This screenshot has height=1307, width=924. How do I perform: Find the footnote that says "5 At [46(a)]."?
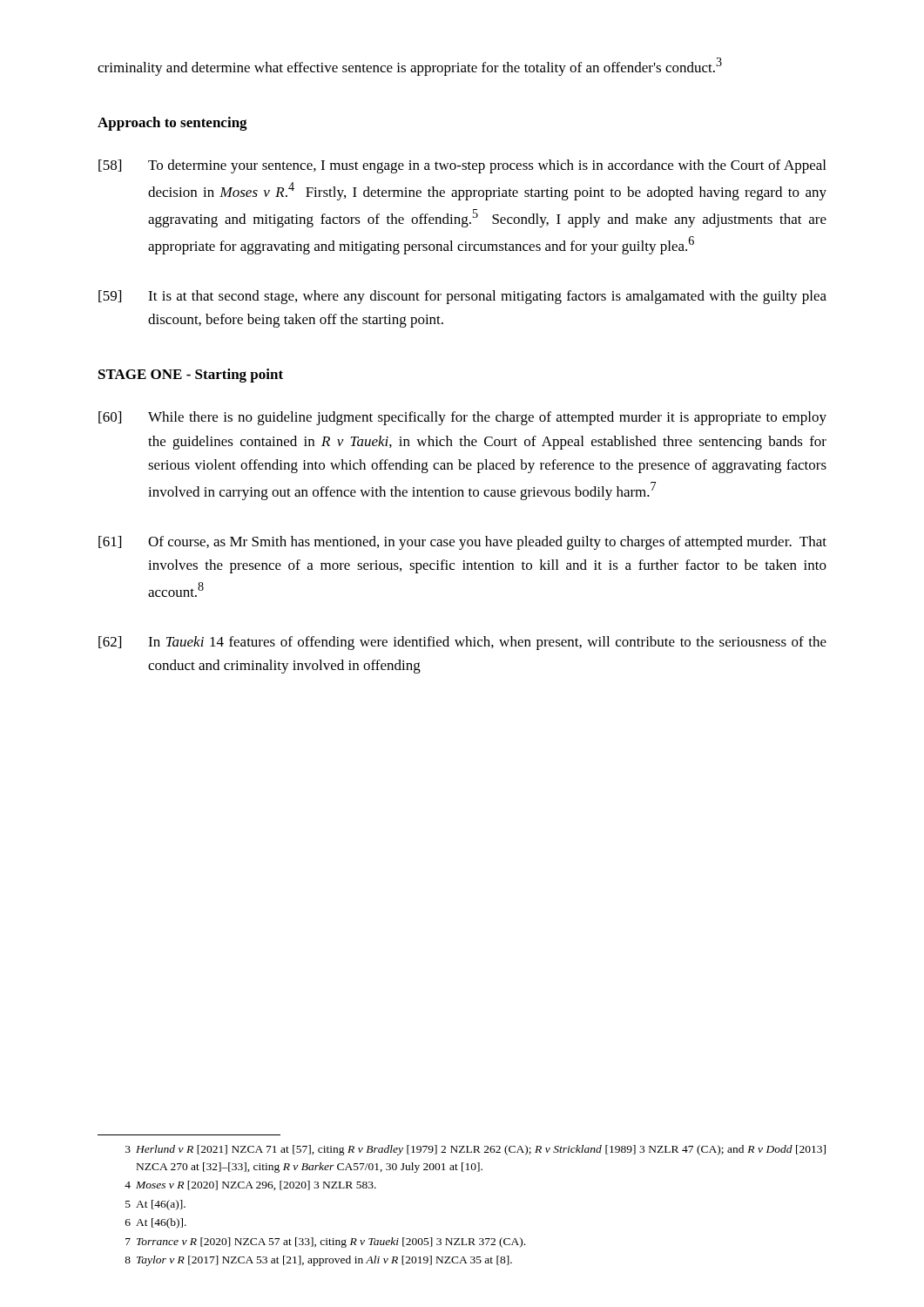(155, 1205)
